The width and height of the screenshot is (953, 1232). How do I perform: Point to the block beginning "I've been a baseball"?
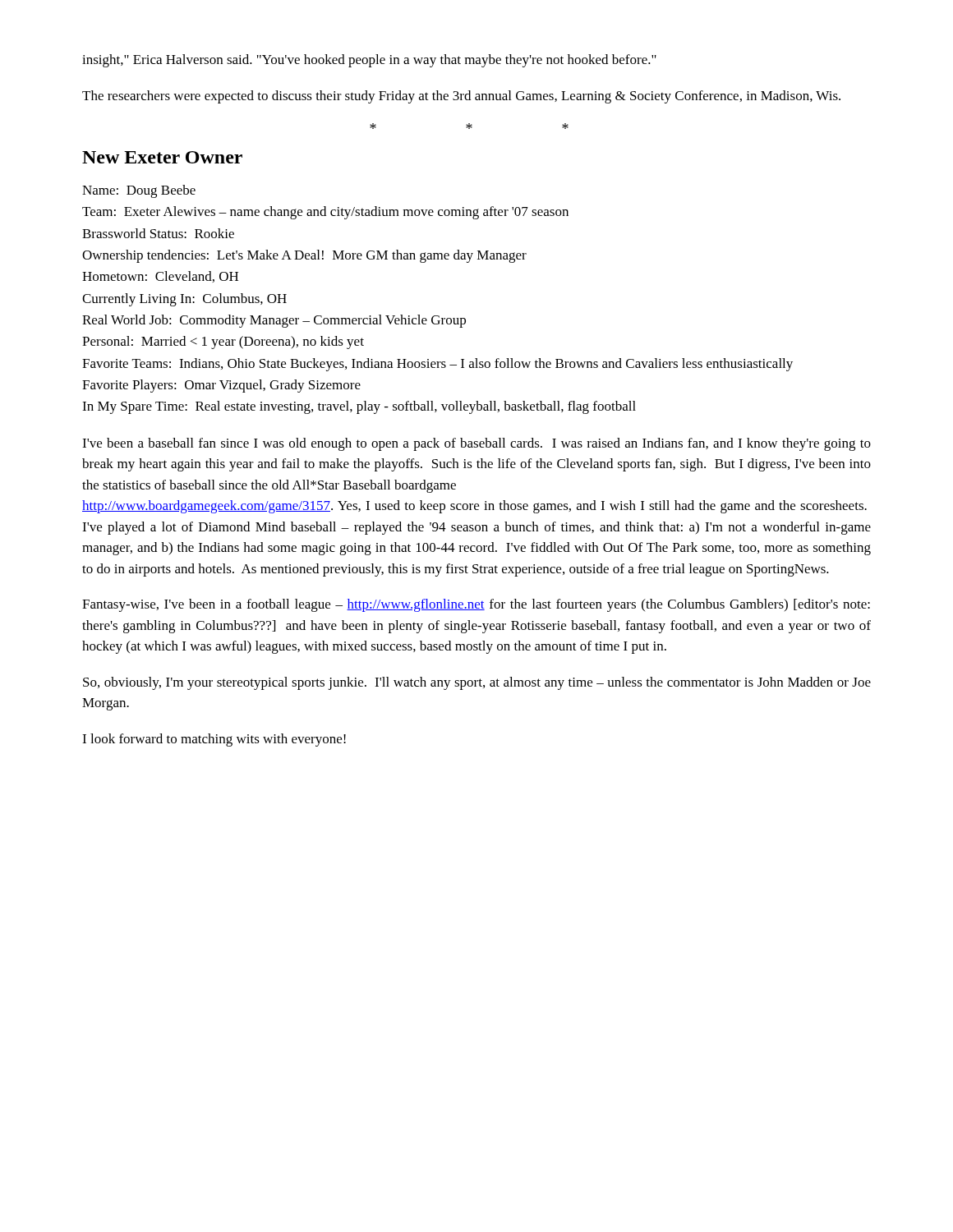[476, 506]
